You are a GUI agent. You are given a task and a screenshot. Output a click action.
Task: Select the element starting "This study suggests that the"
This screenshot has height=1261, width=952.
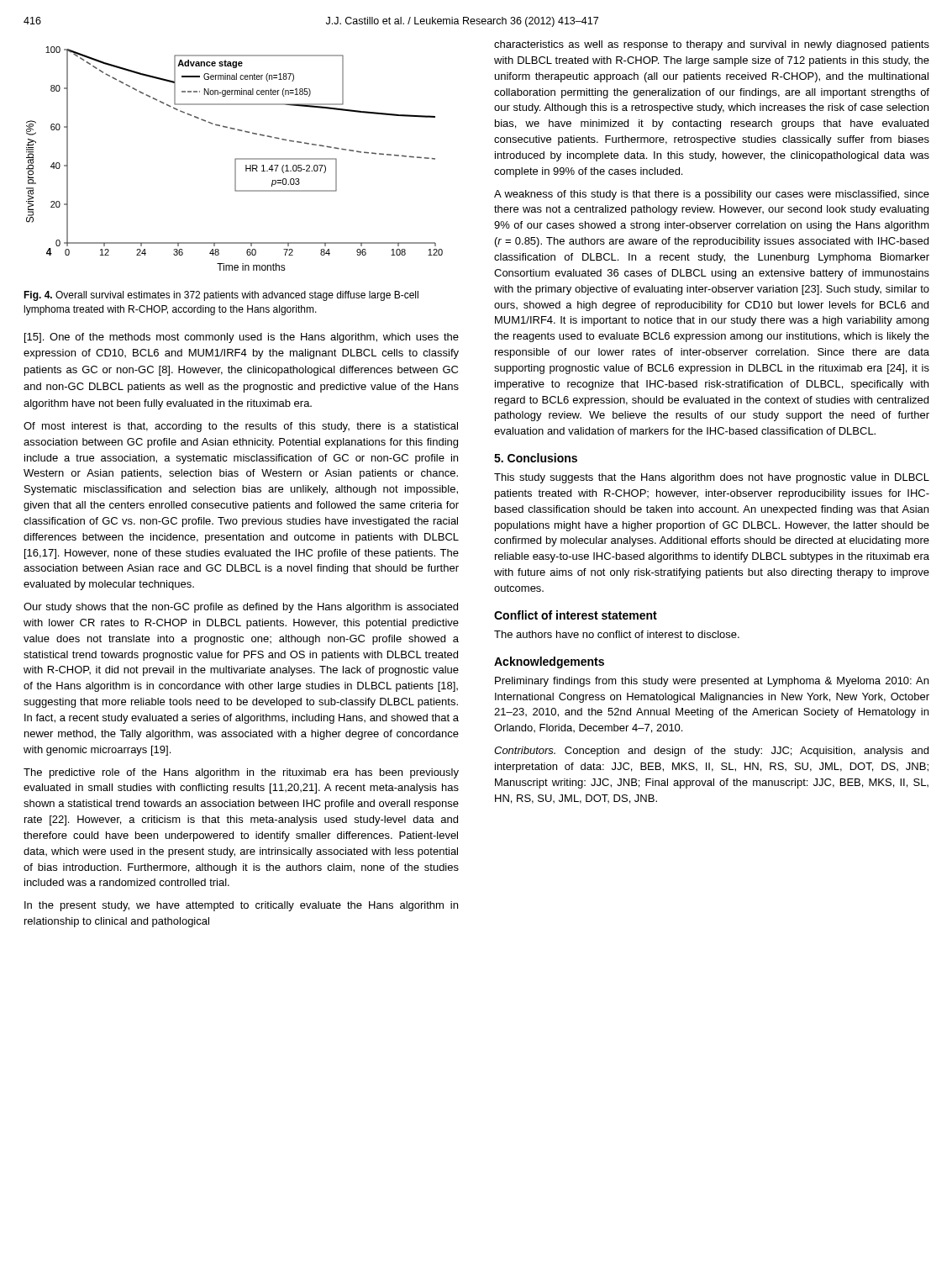(712, 533)
